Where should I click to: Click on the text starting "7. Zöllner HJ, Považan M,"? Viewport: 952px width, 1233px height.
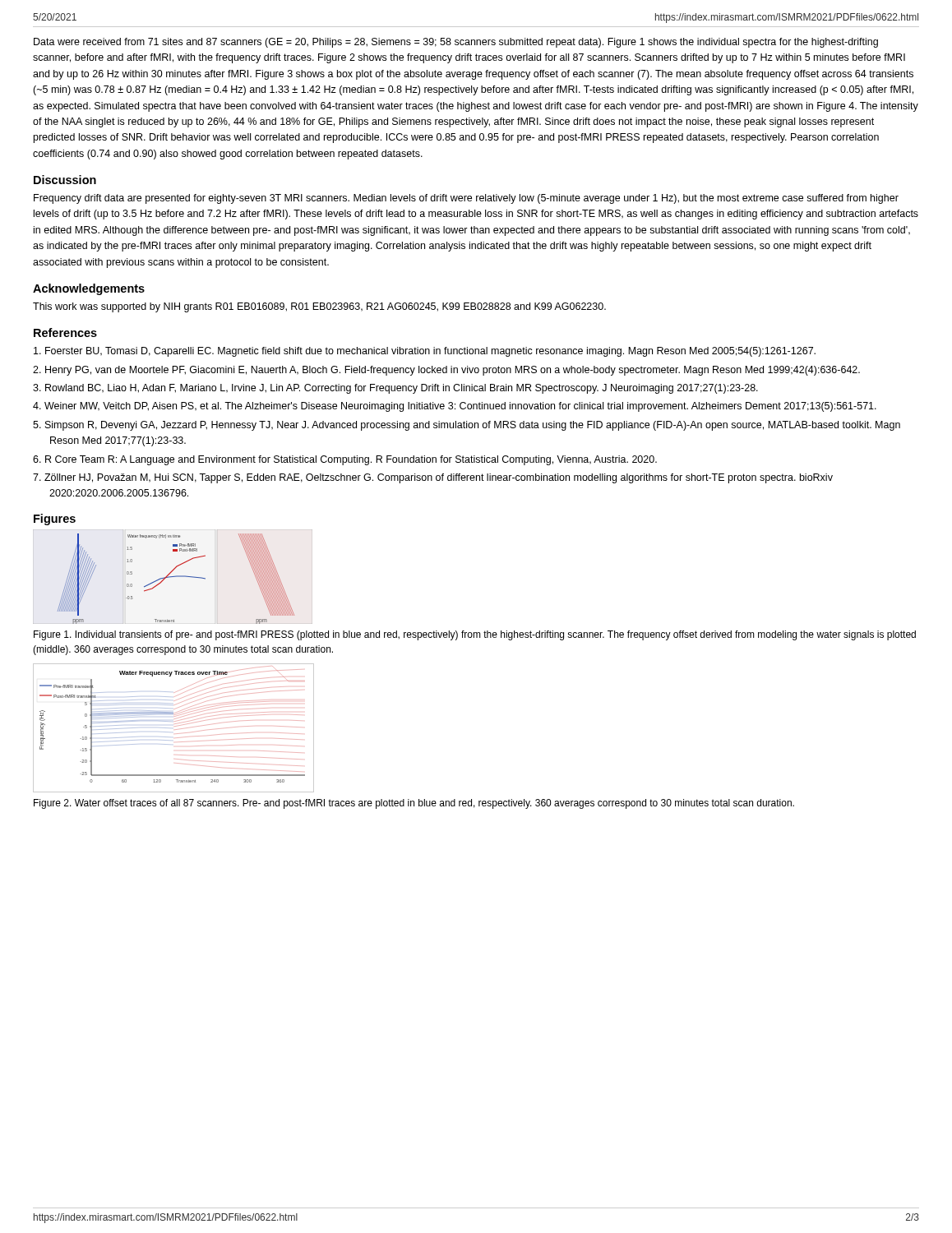pos(433,485)
